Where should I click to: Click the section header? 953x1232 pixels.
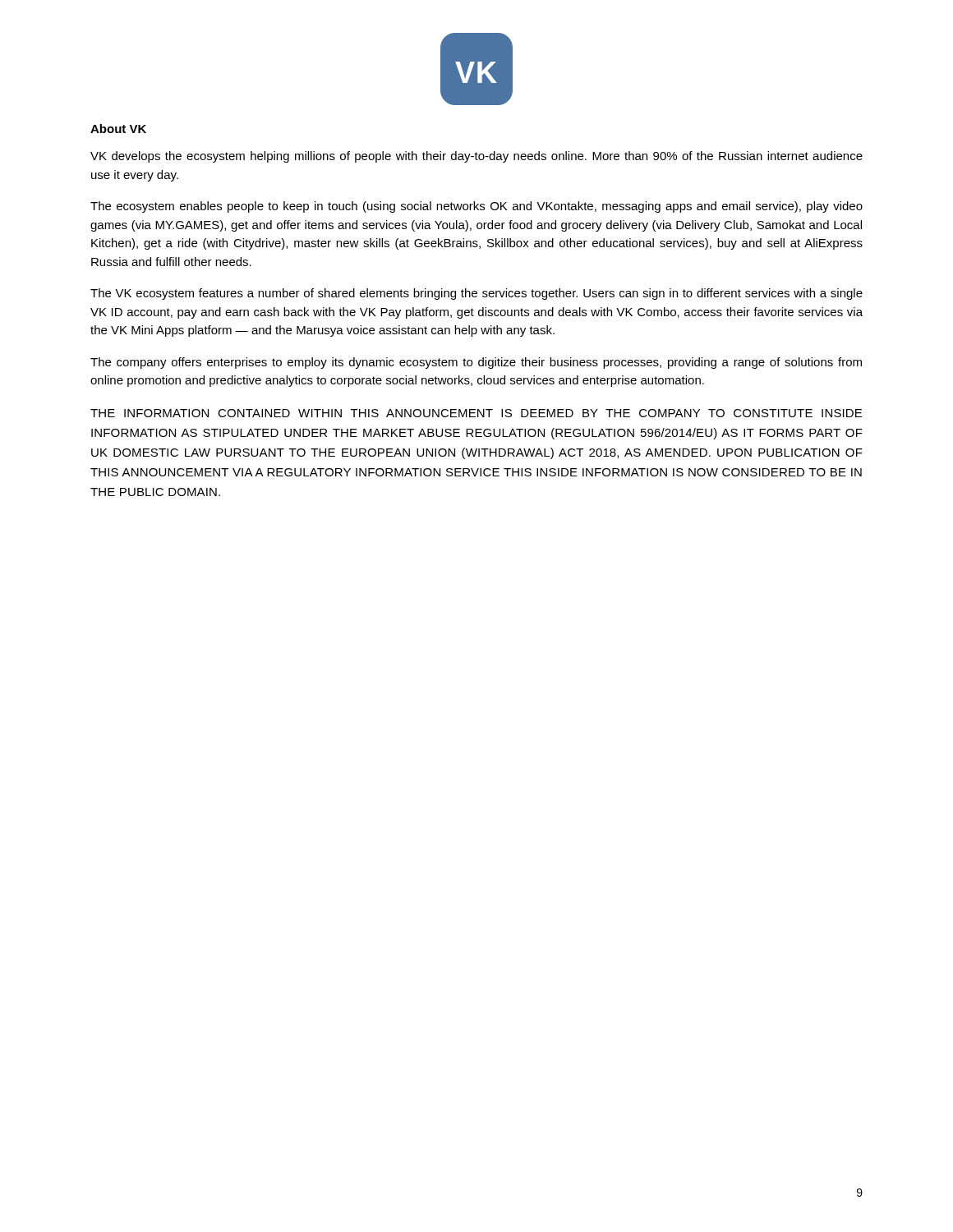click(x=118, y=129)
